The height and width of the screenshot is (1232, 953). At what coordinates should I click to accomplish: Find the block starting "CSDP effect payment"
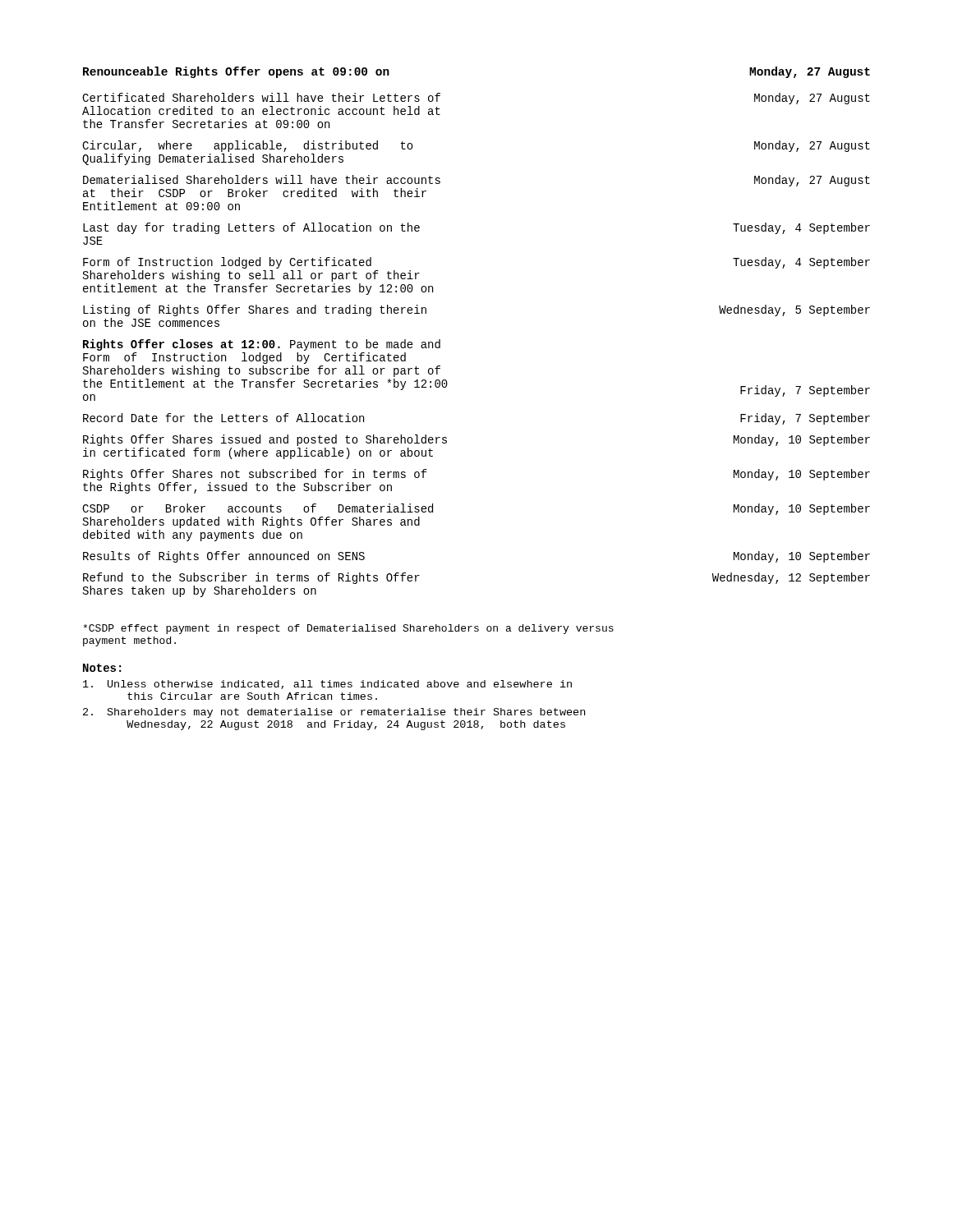tap(348, 635)
